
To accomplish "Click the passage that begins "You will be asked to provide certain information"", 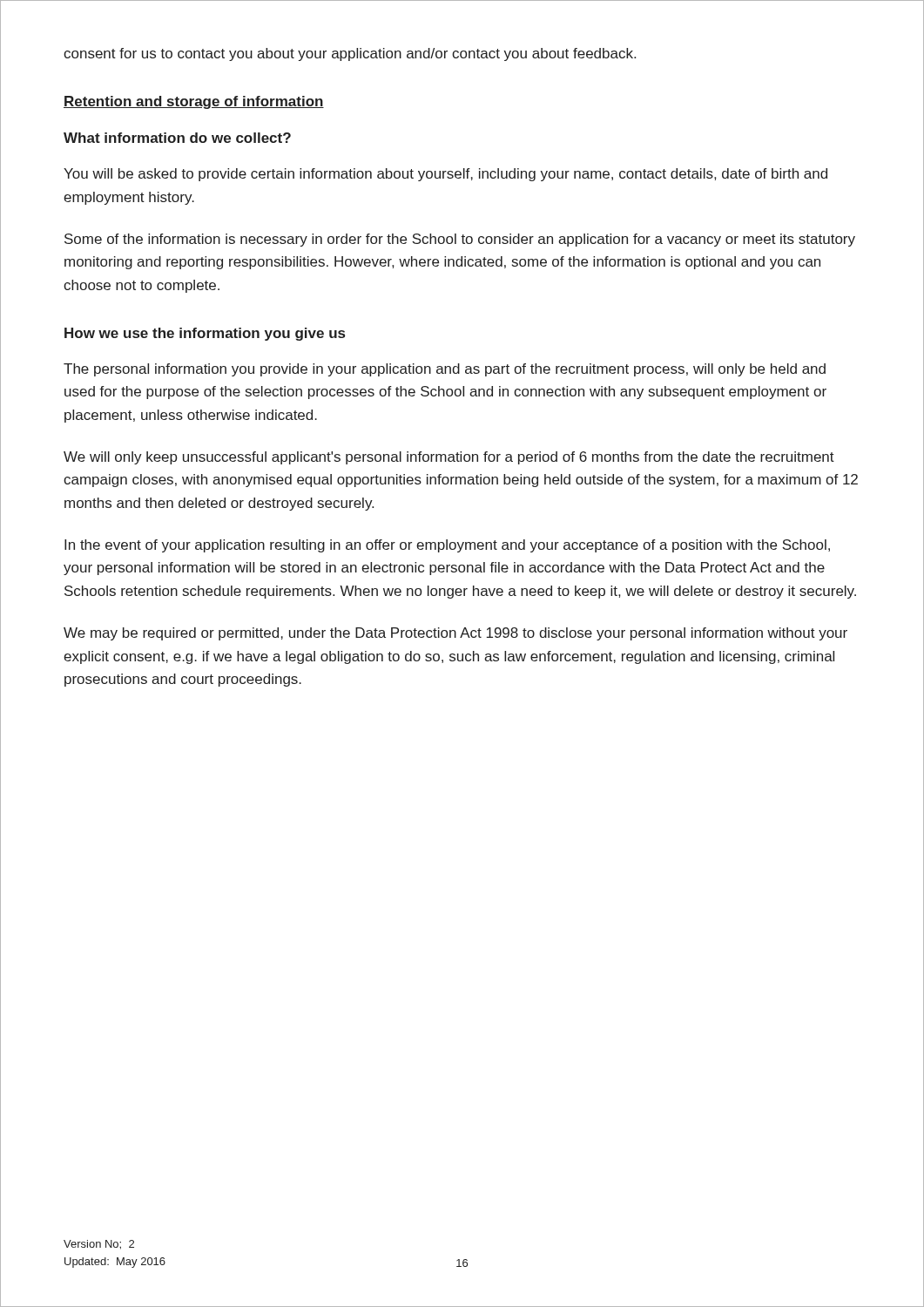I will [462, 186].
